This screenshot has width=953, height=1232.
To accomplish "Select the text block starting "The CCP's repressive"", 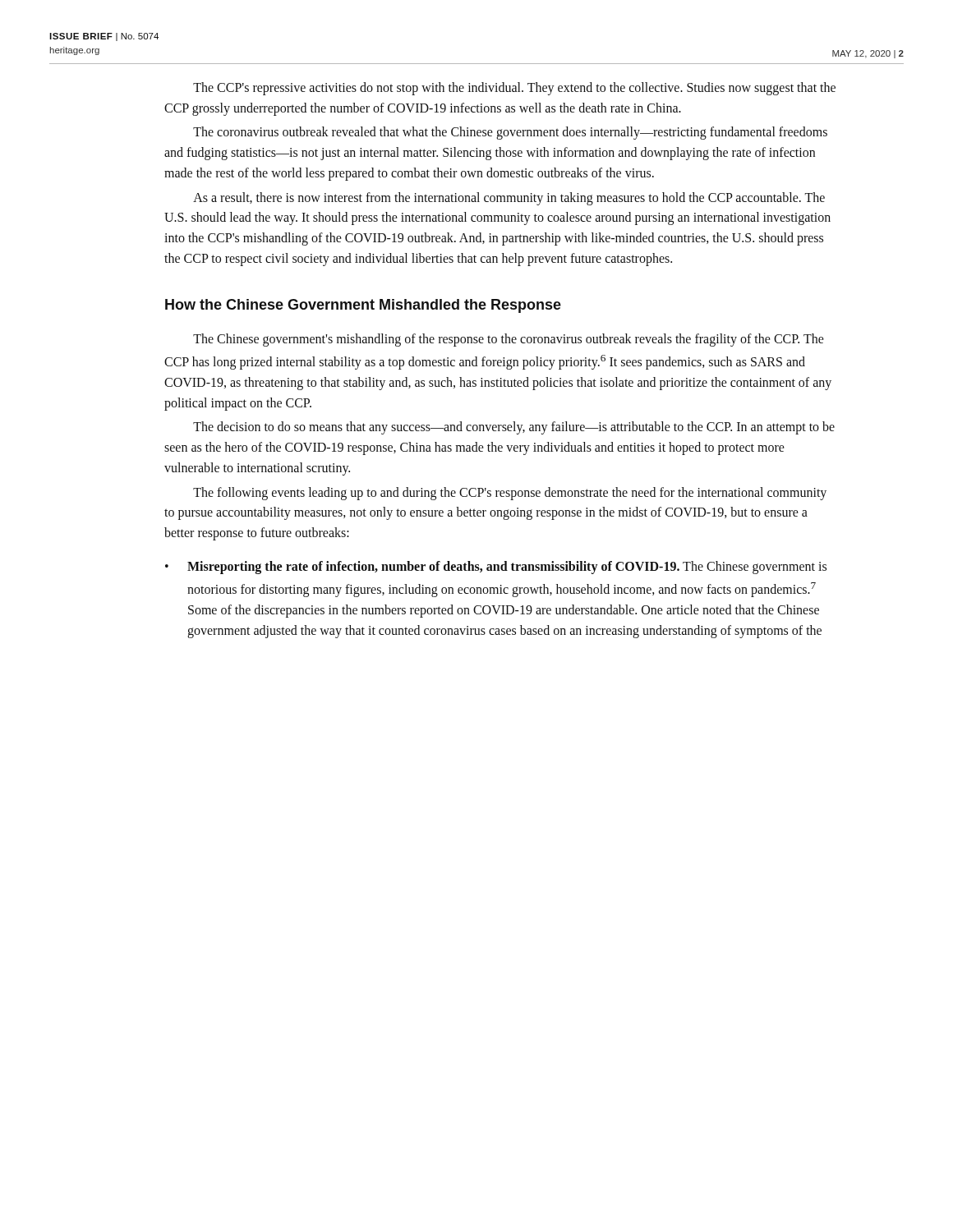I will click(x=501, y=174).
